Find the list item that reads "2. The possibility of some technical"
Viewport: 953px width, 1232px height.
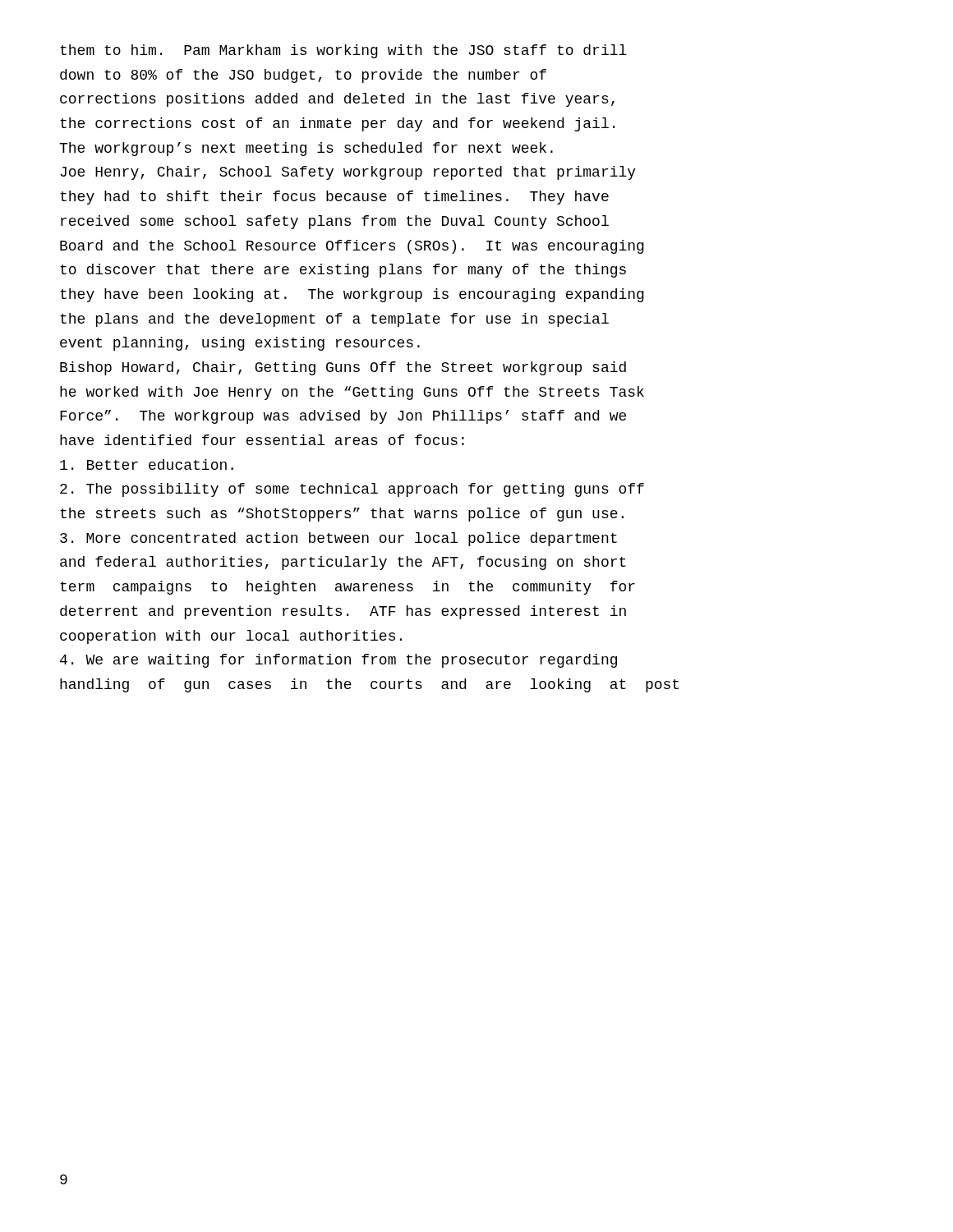(352, 502)
